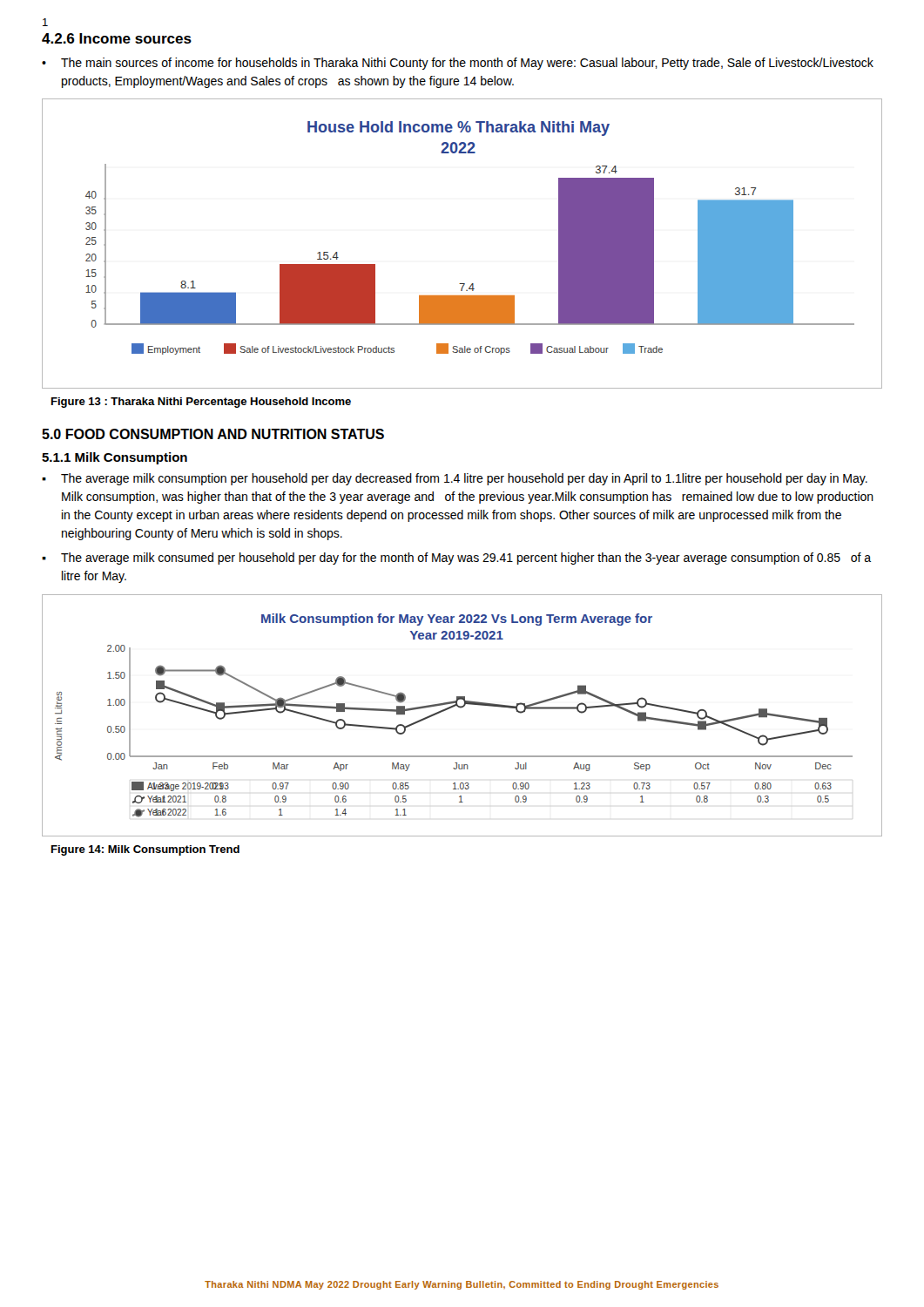This screenshot has width=924, height=1307.
Task: Point to the block beginning "▪ The average milk consumed per household per"
Action: [x=462, y=567]
